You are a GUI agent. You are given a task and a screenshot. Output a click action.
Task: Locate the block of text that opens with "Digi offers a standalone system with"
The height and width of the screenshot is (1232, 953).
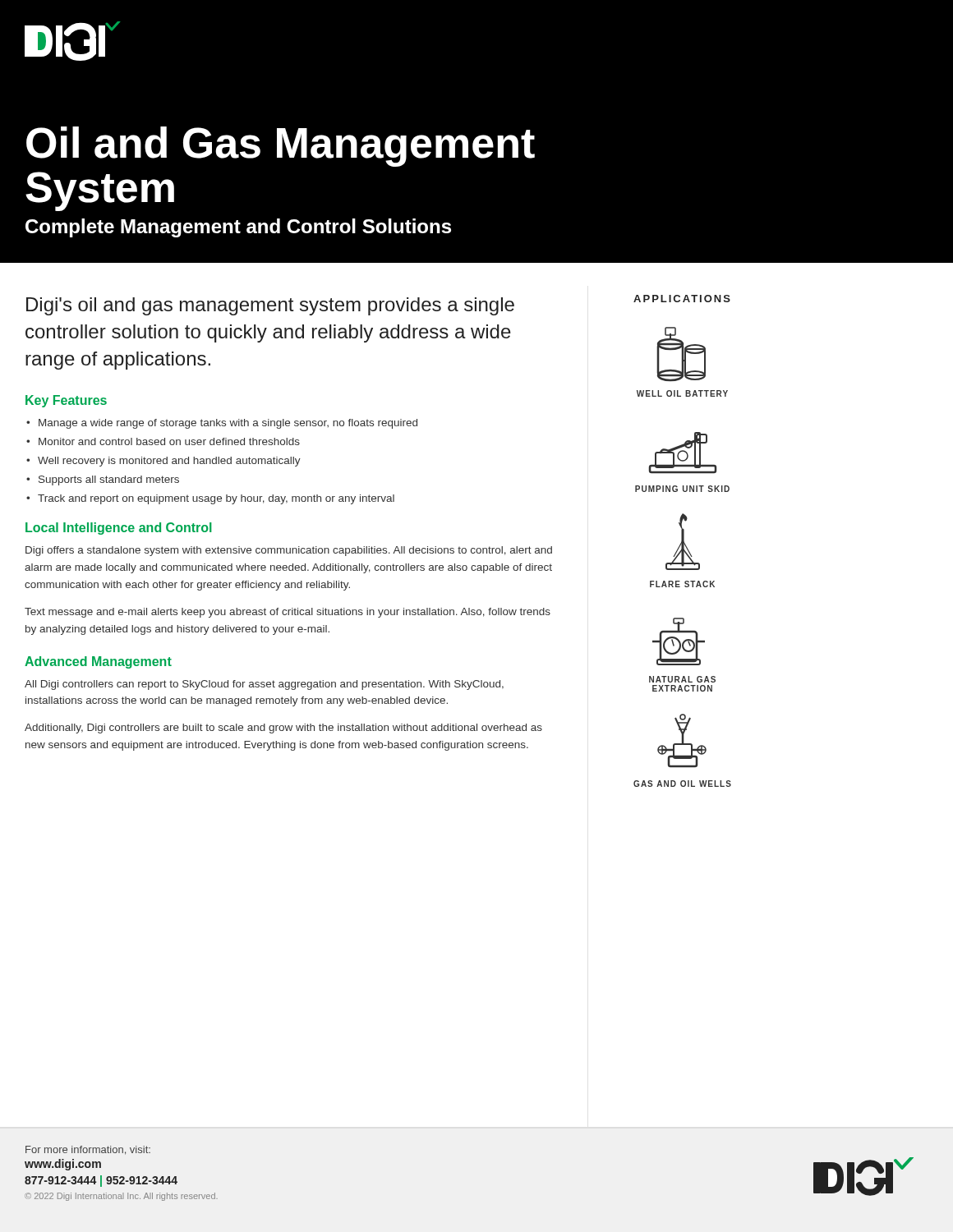[289, 567]
